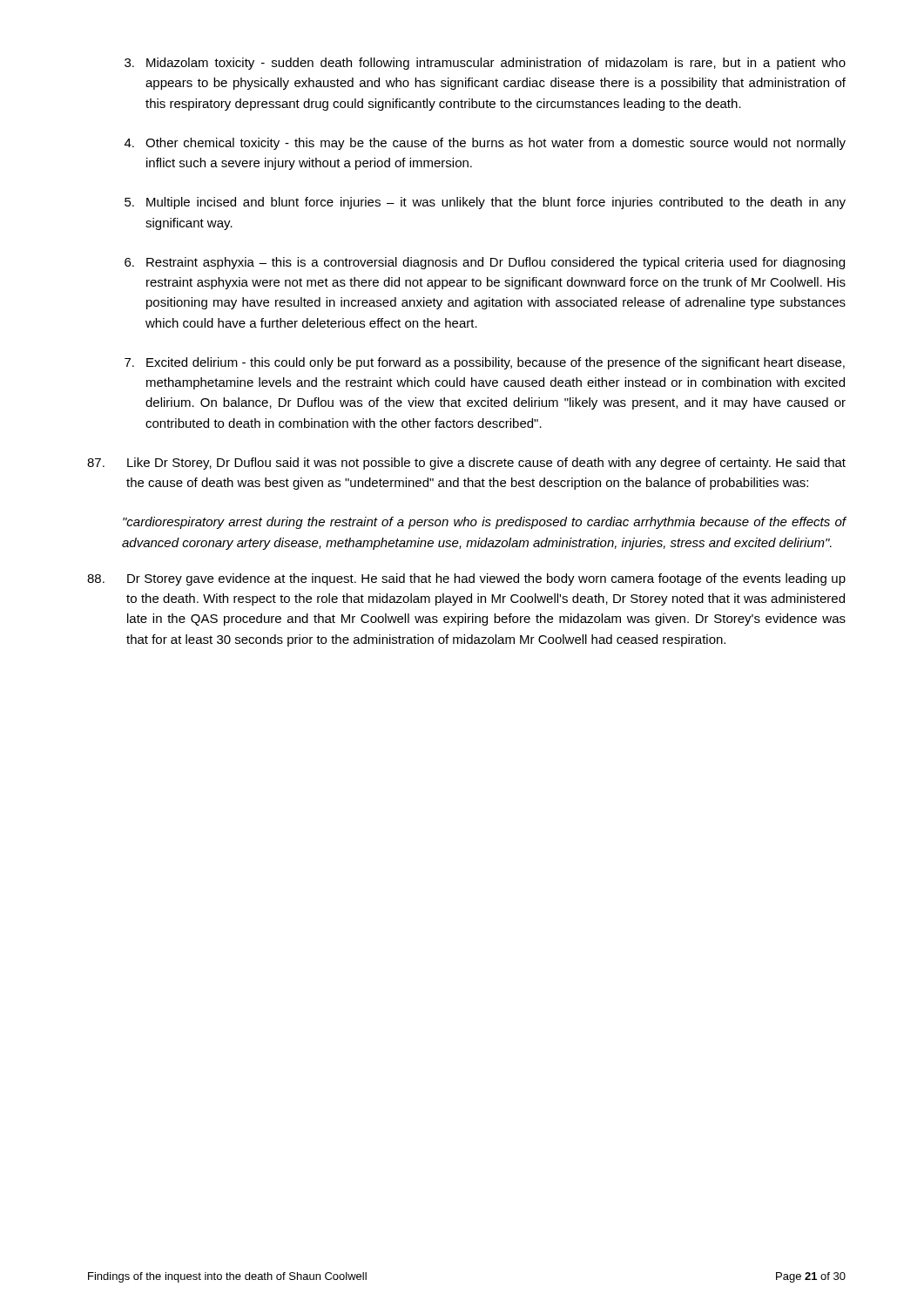The width and height of the screenshot is (924, 1307).
Task: Select the element starting "5. Multiple incised and blunt"
Action: (x=466, y=212)
